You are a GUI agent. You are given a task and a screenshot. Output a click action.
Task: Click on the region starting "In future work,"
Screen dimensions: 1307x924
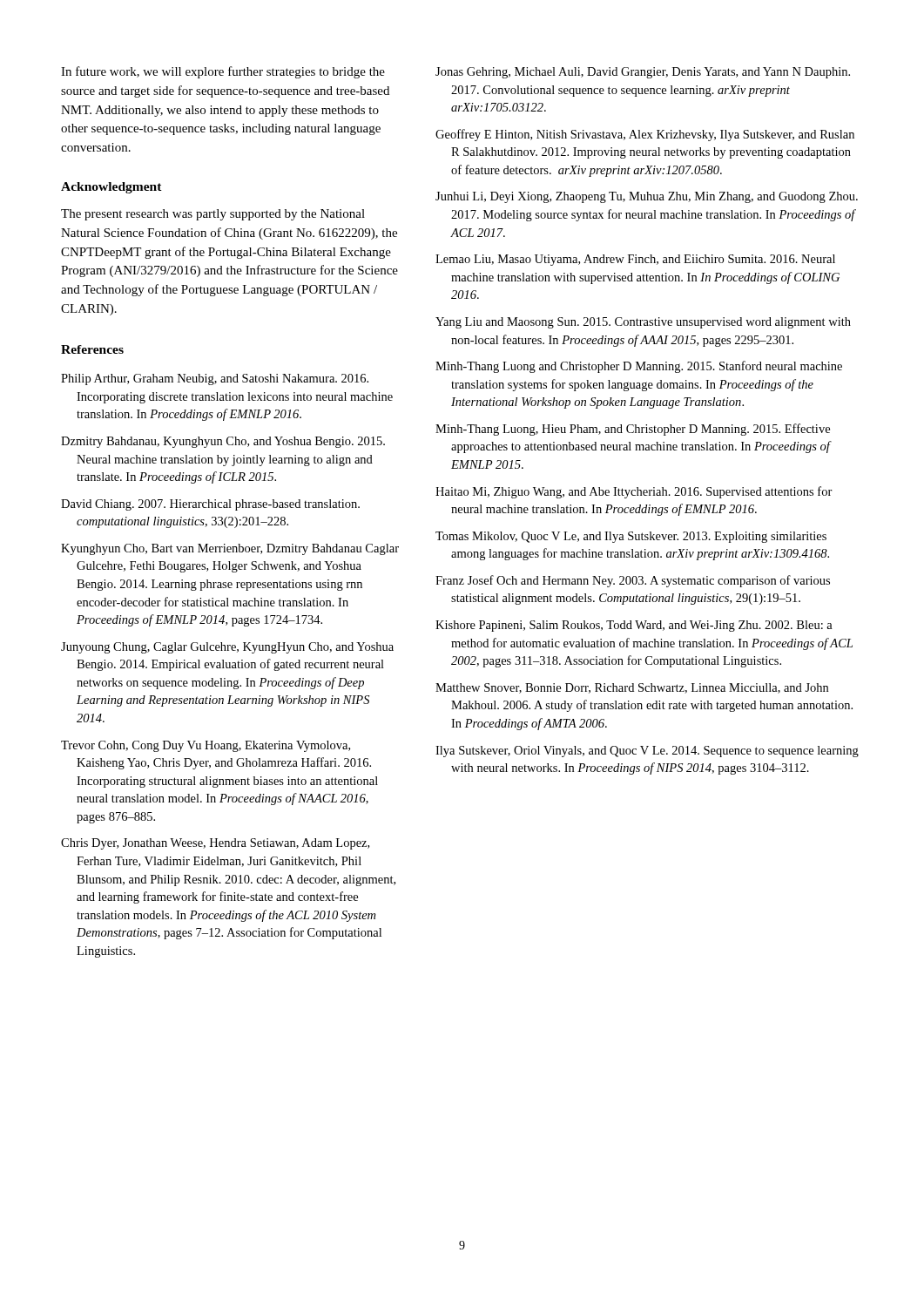tap(225, 109)
